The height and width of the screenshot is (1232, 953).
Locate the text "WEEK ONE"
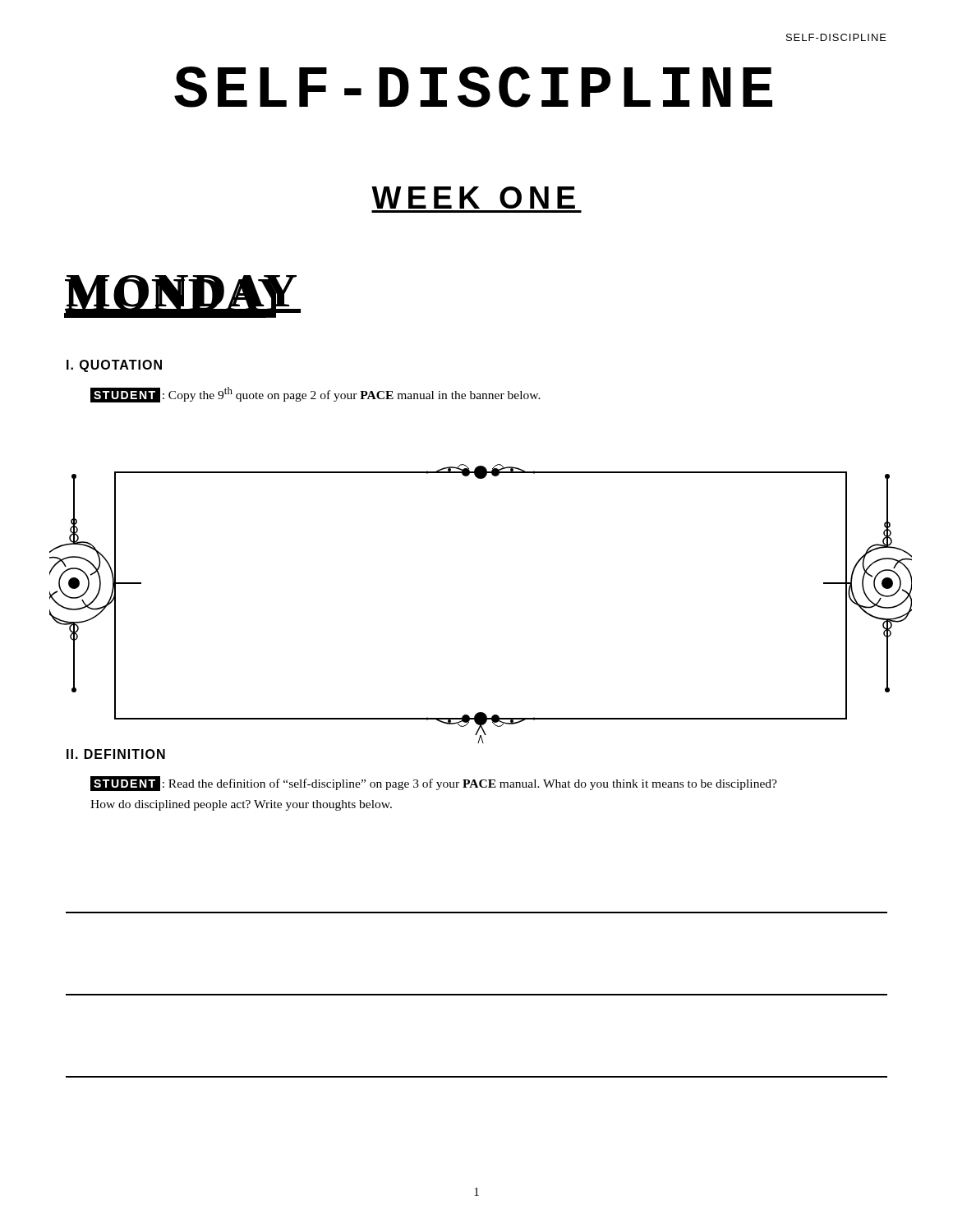click(x=476, y=198)
